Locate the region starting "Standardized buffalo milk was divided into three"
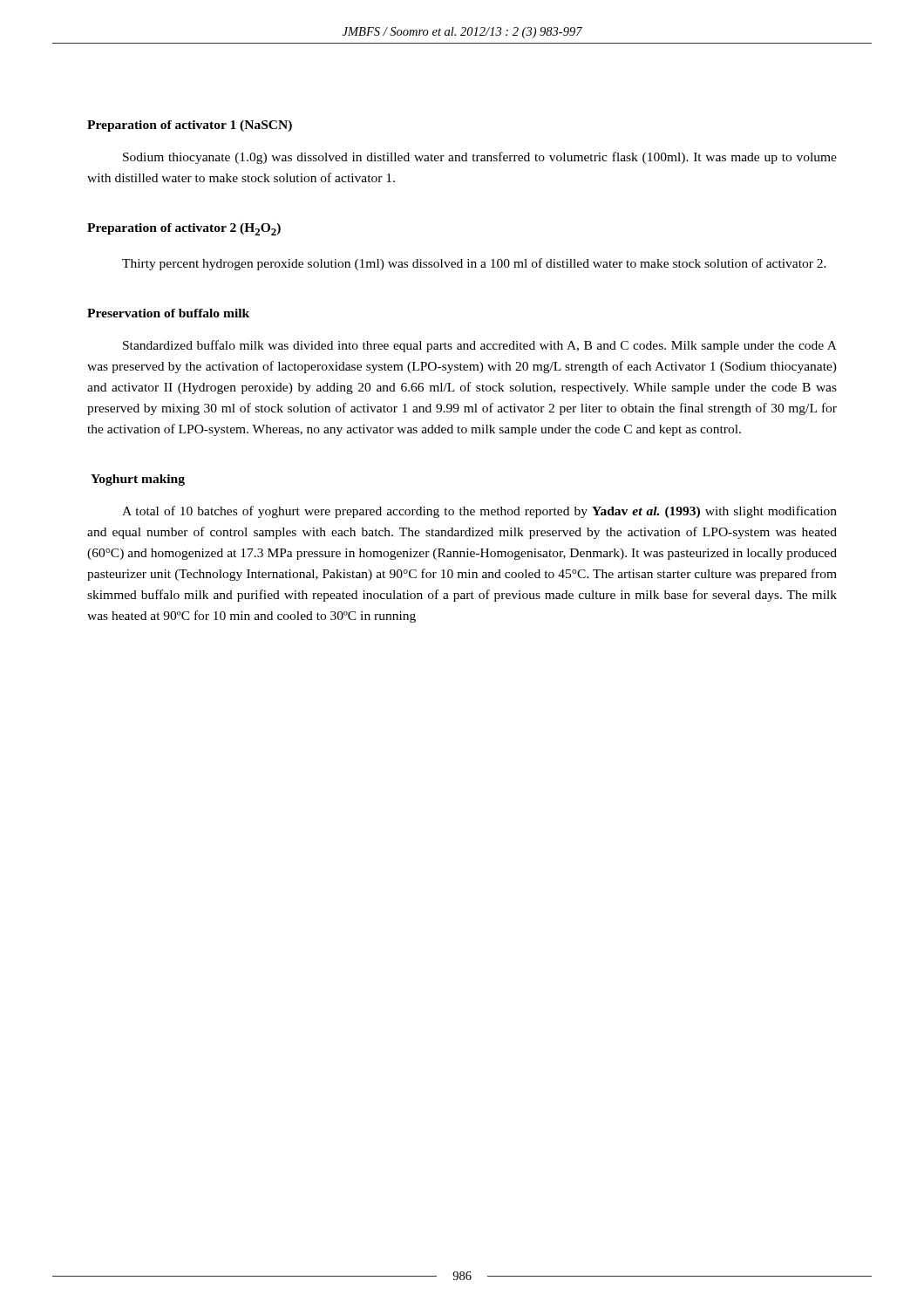The width and height of the screenshot is (924, 1308). tap(462, 387)
